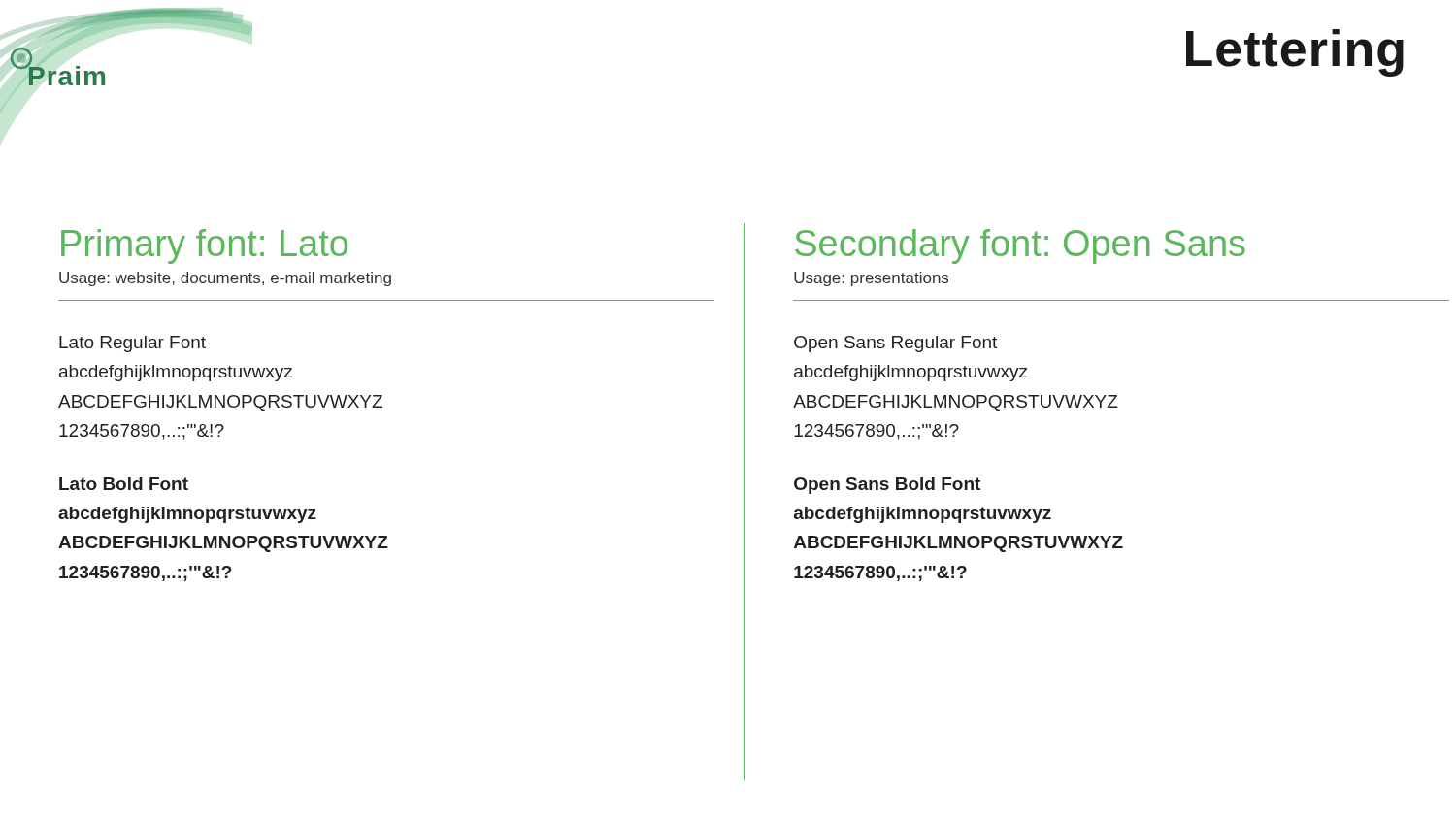Find the block on this page that starts "Open Sans Regular Font abcdefghijklmnopqrstuvwxyz"

(1121, 387)
